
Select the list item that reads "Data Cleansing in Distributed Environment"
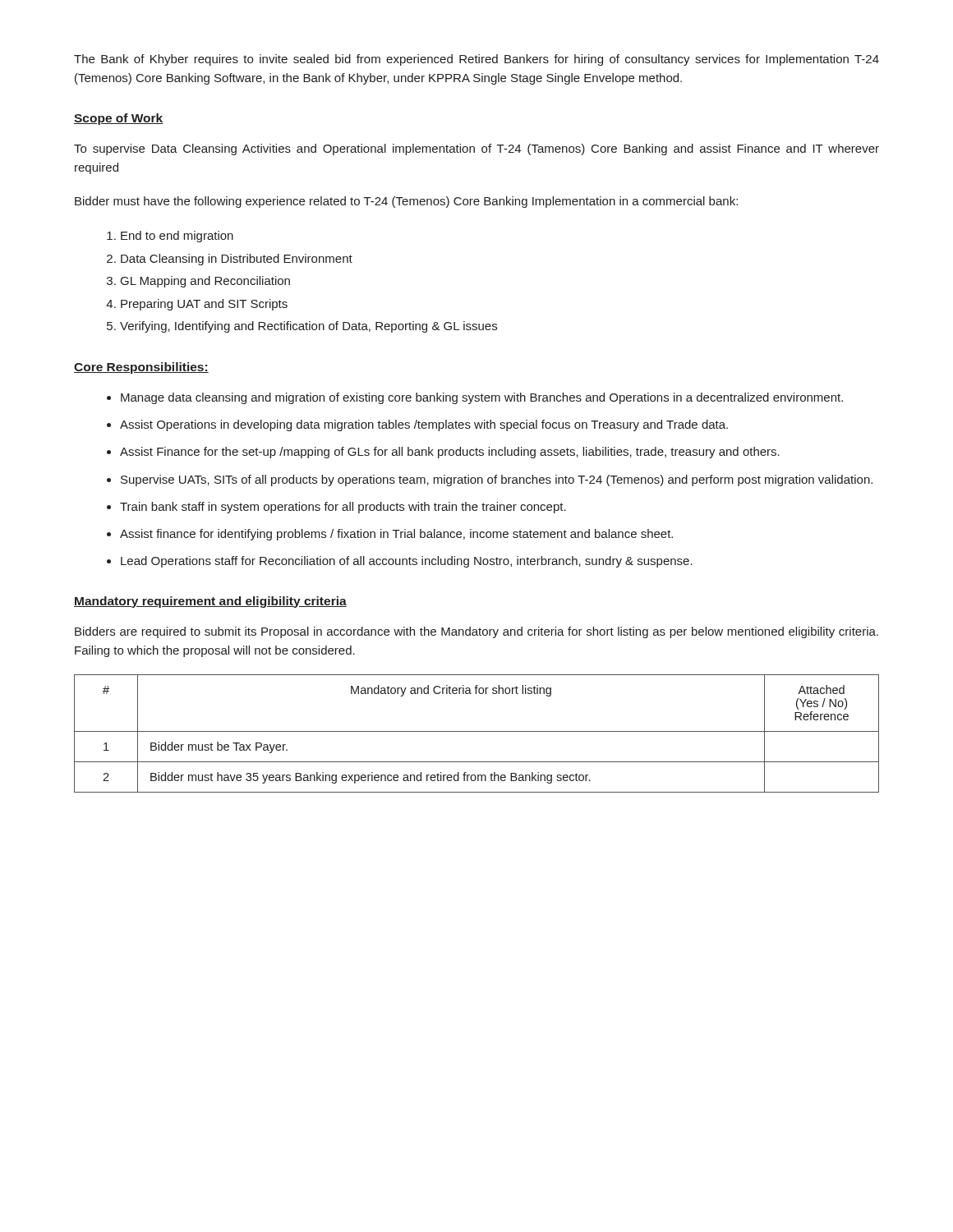(x=237, y=260)
